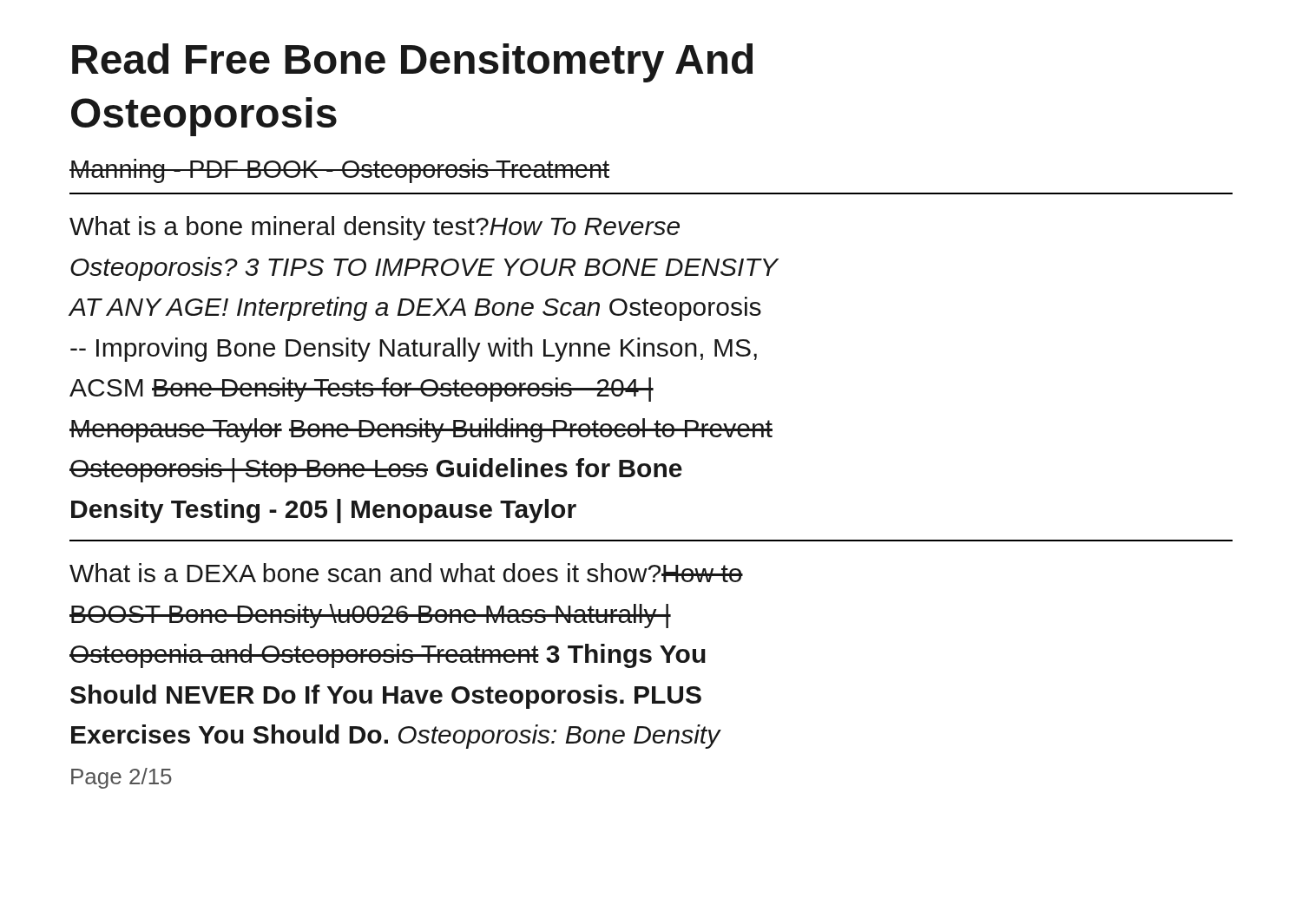Find the block on this page that starts "What is a bone"

coord(651,368)
